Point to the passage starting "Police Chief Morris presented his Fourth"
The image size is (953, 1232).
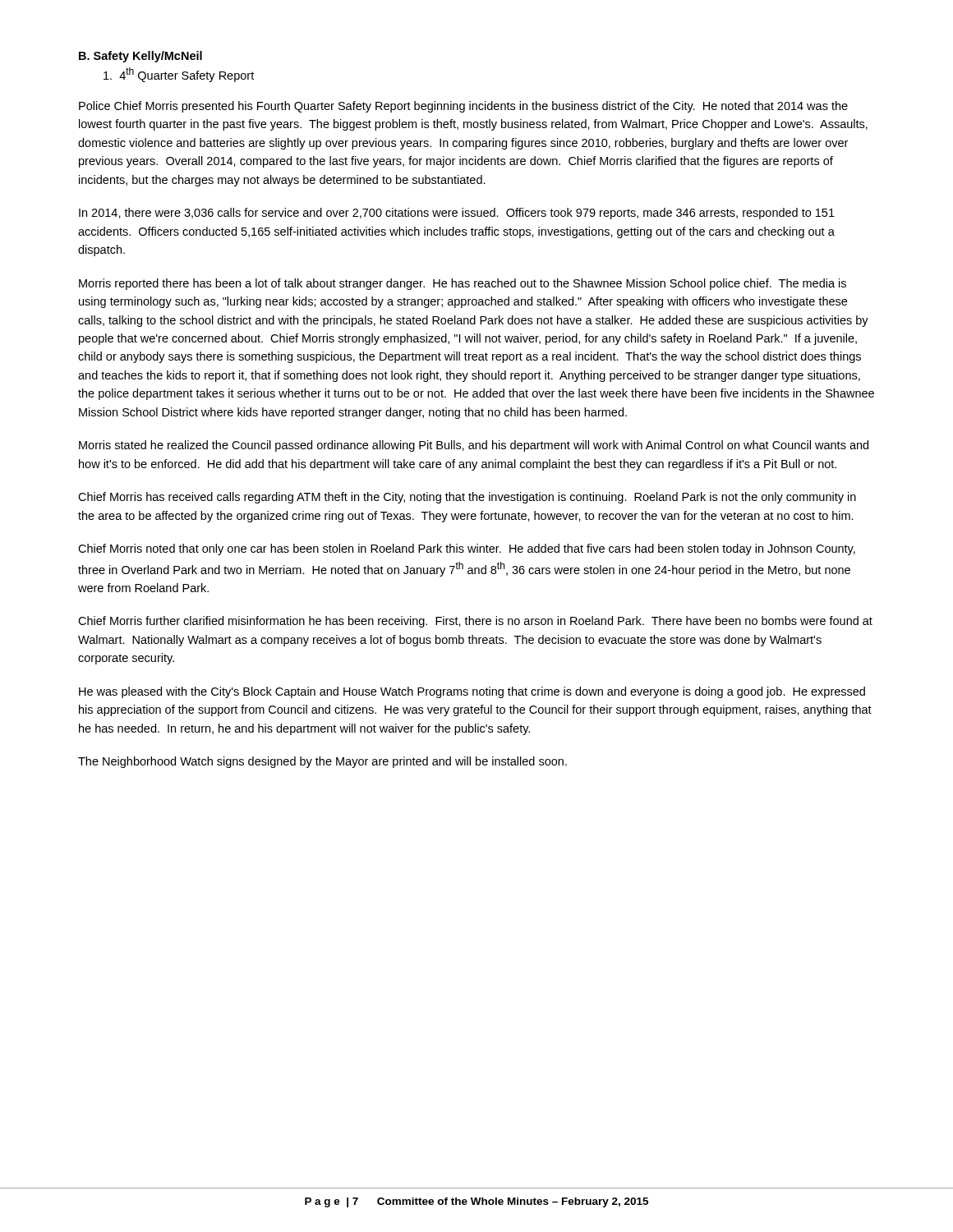click(473, 143)
